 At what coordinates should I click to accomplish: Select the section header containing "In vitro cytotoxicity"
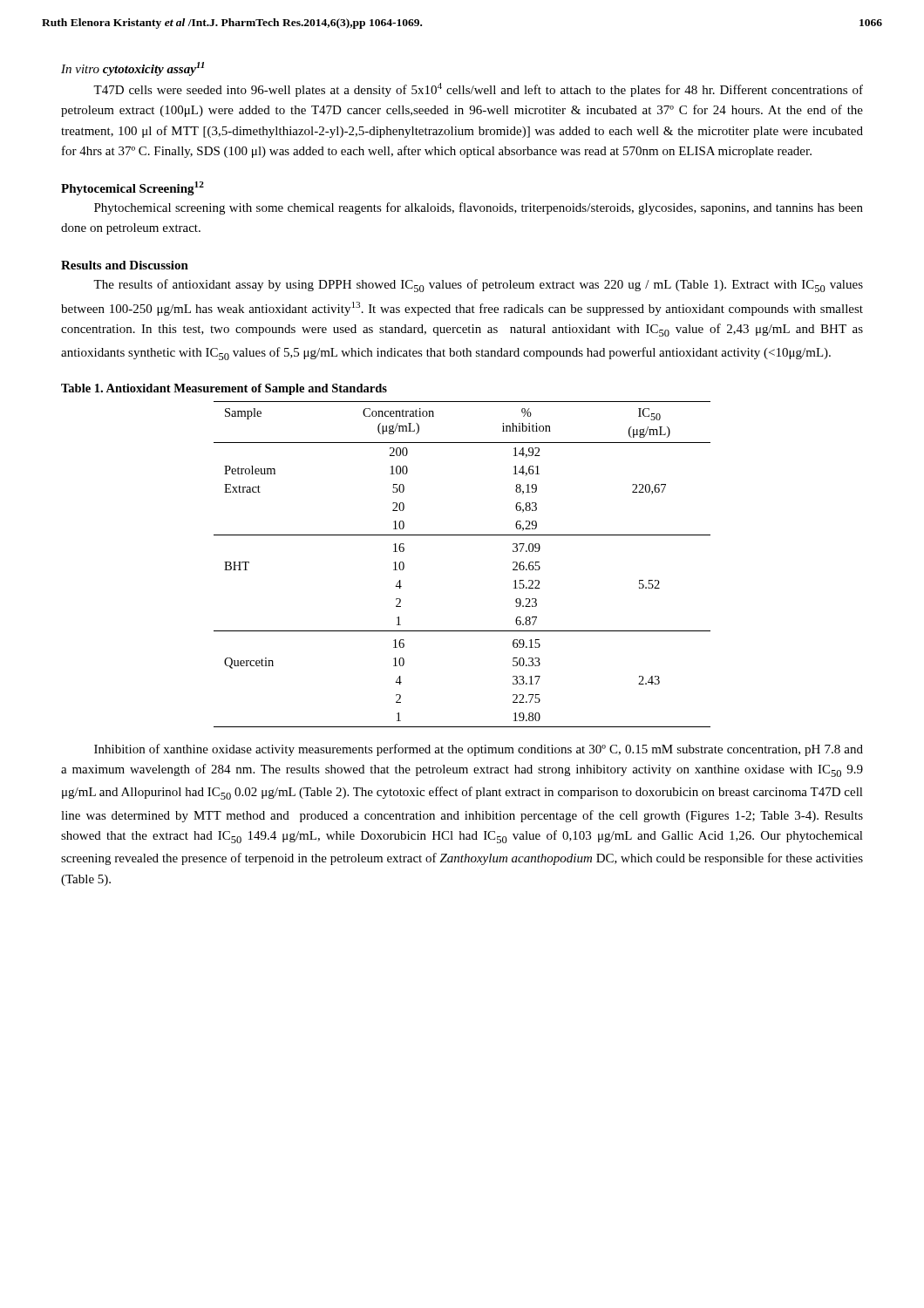133,68
